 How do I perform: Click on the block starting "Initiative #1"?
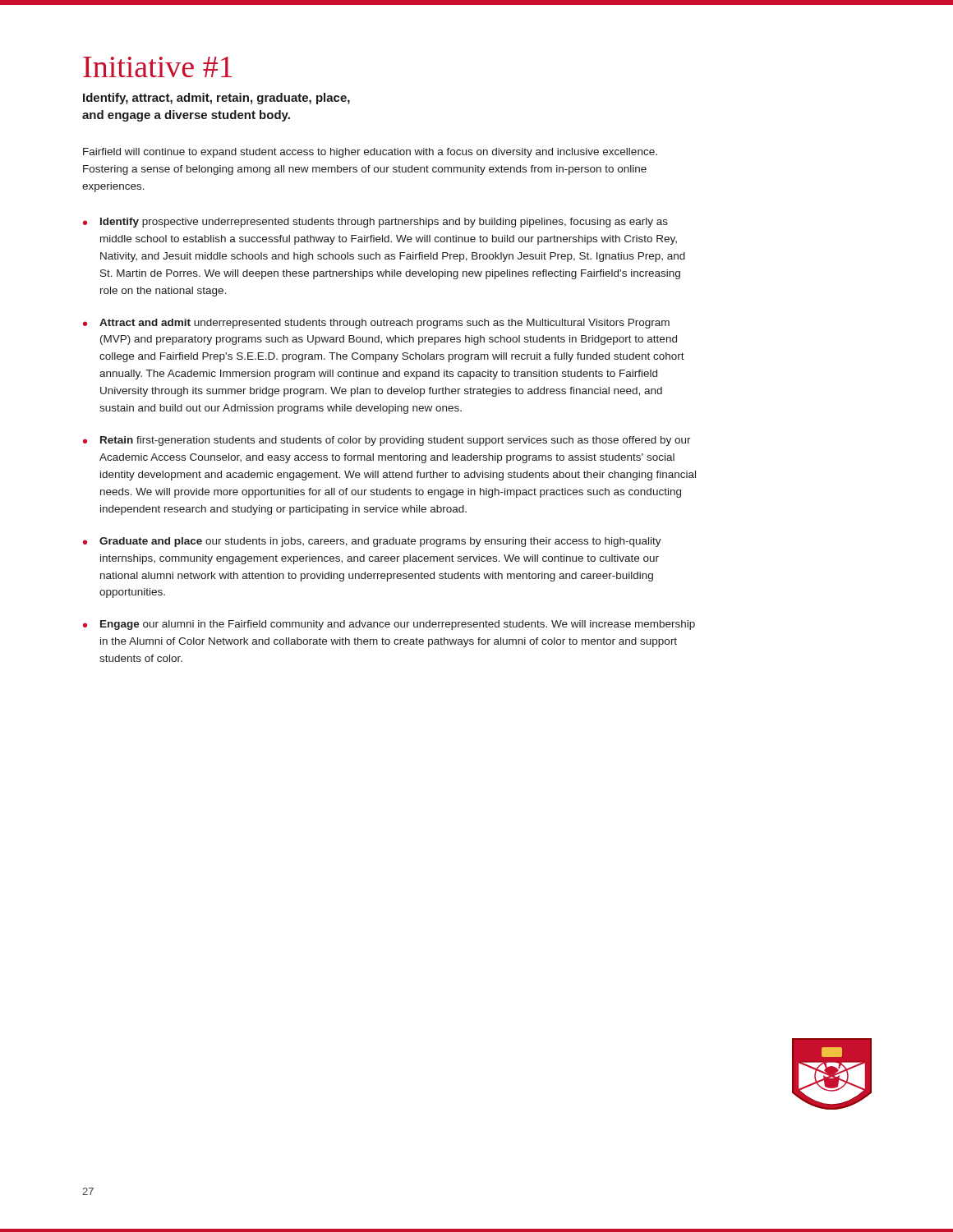pyautogui.click(x=158, y=67)
